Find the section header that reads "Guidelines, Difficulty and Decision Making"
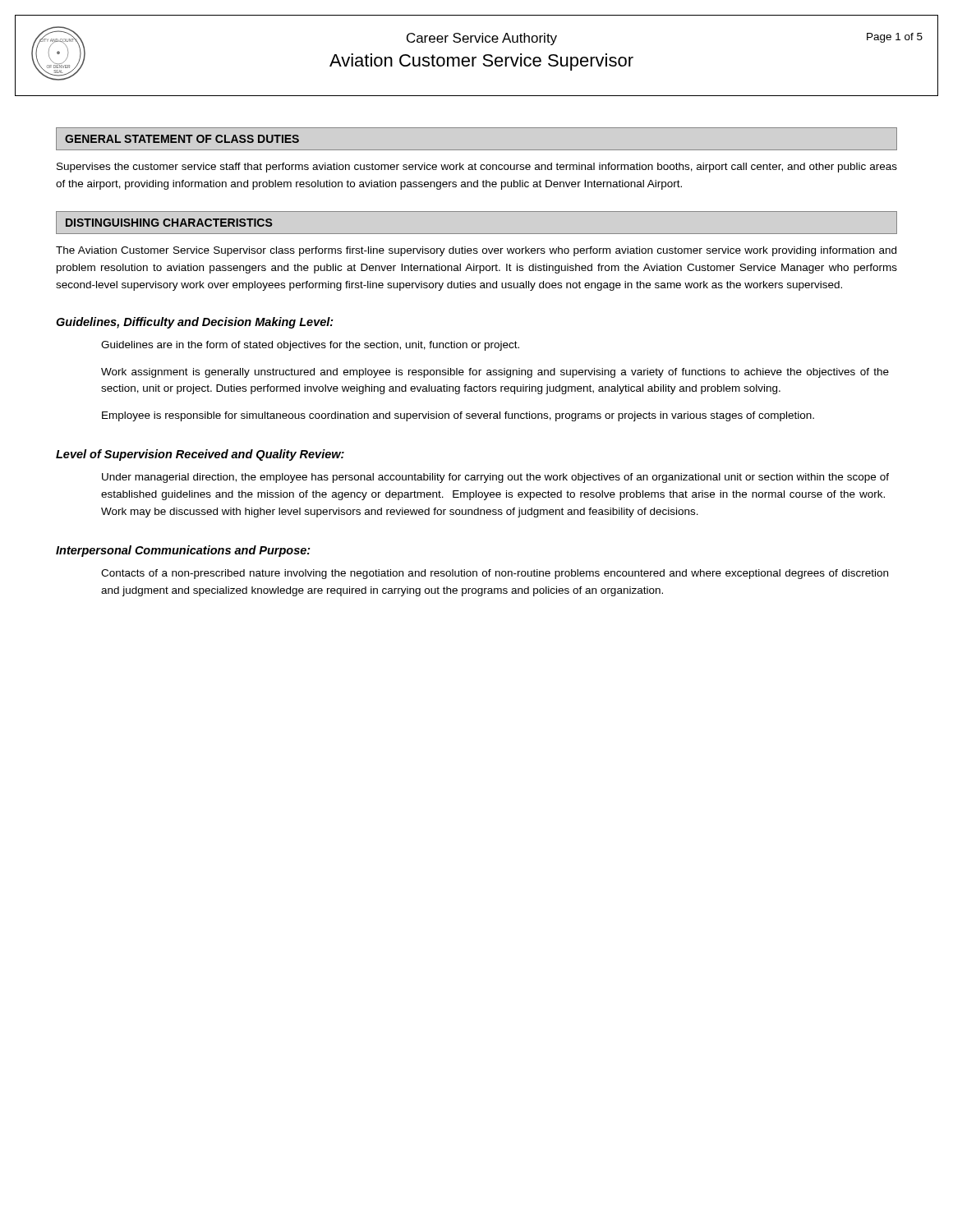953x1232 pixels. click(x=195, y=322)
